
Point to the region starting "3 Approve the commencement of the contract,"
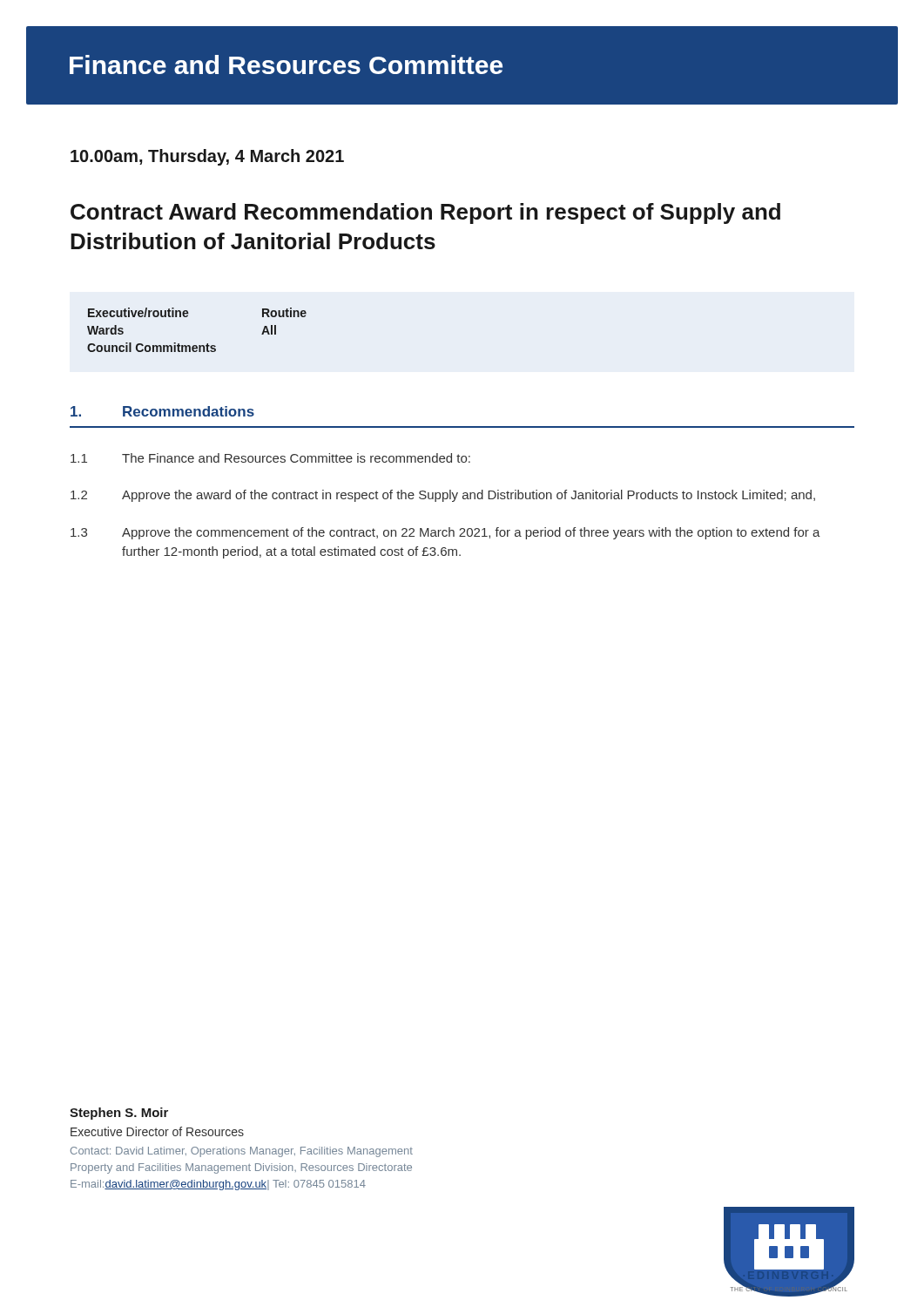point(462,542)
